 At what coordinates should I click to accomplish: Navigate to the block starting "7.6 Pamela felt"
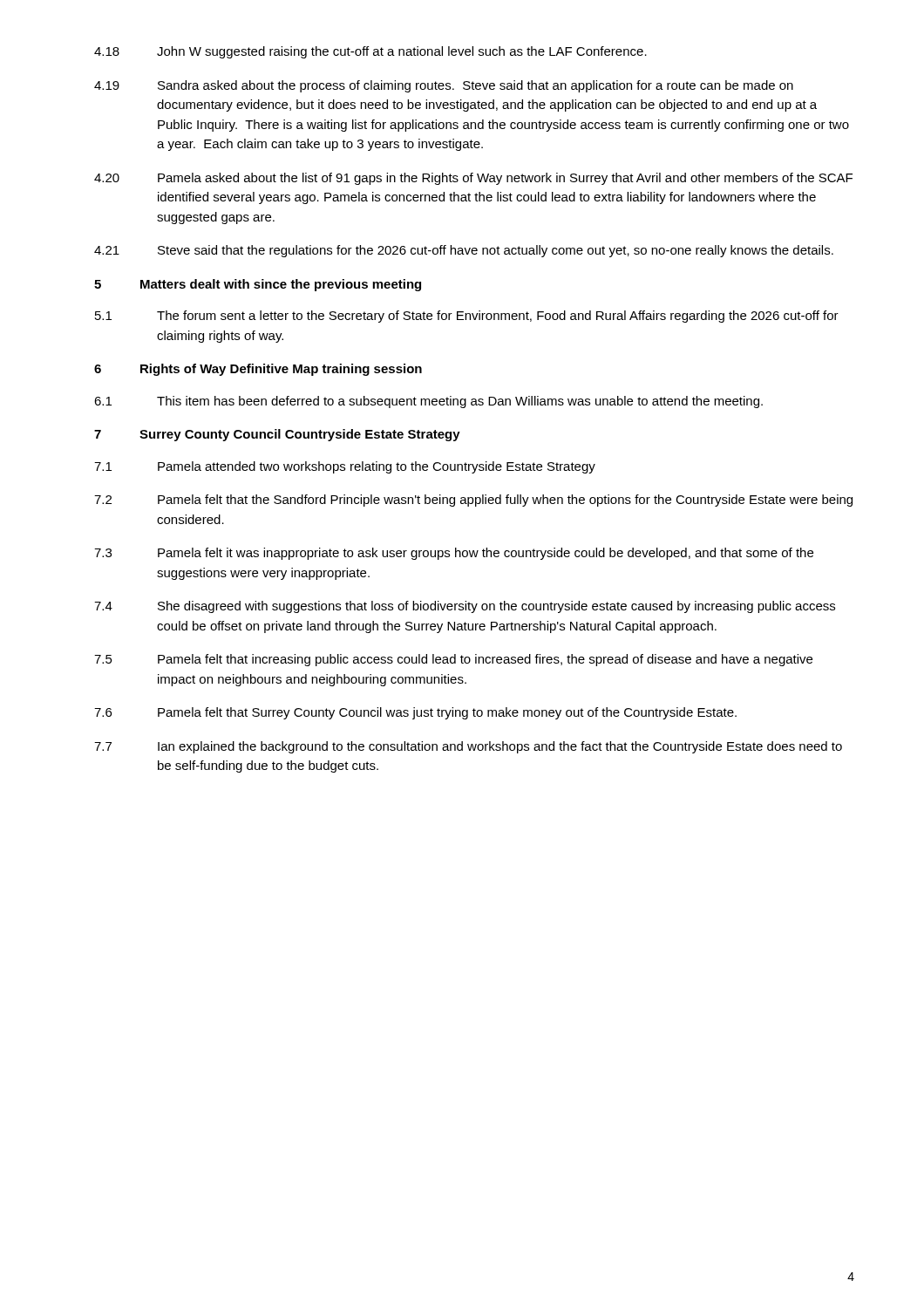point(474,713)
